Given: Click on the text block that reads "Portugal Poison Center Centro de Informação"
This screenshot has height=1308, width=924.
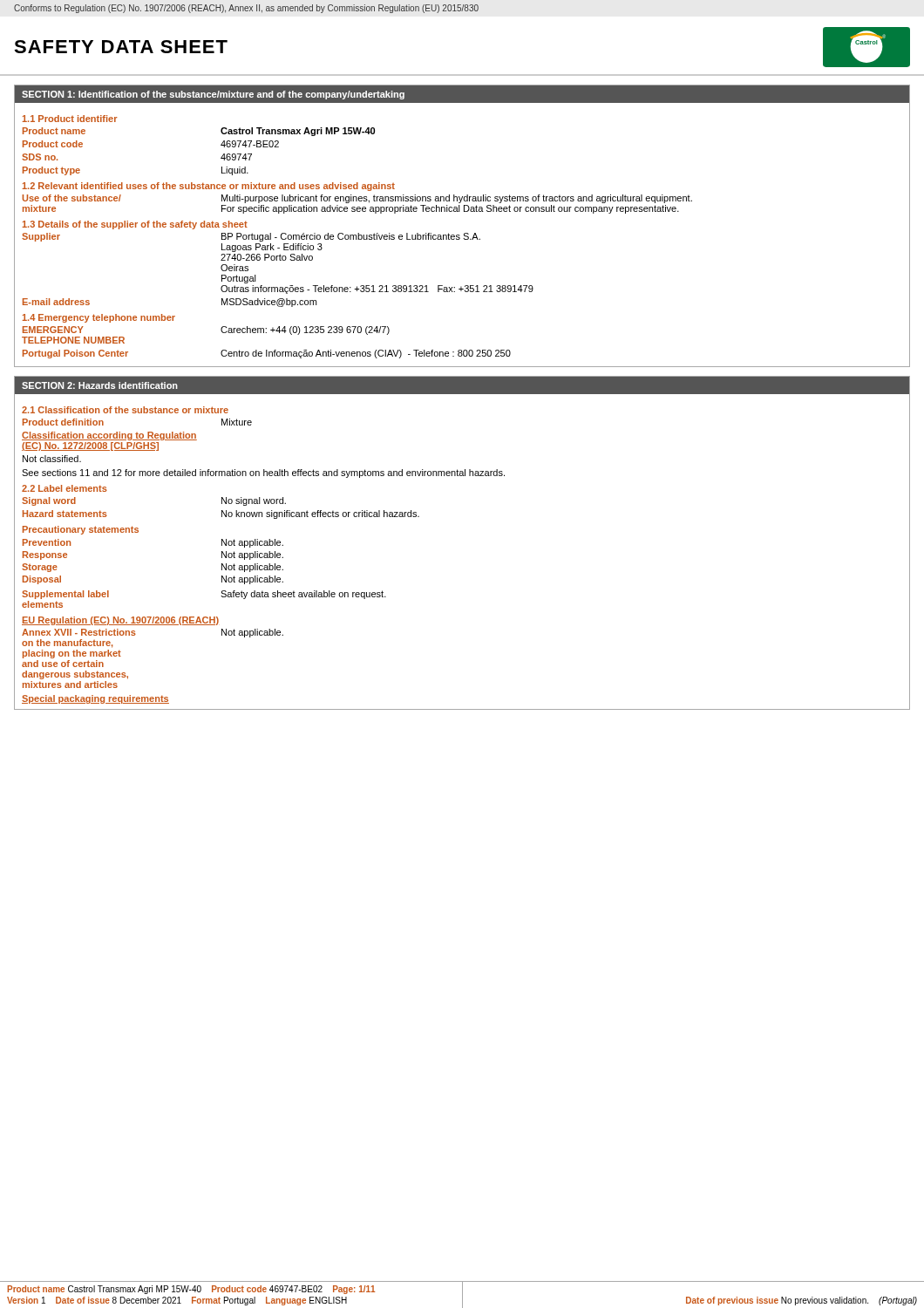Looking at the screenshot, I should point(462,353).
